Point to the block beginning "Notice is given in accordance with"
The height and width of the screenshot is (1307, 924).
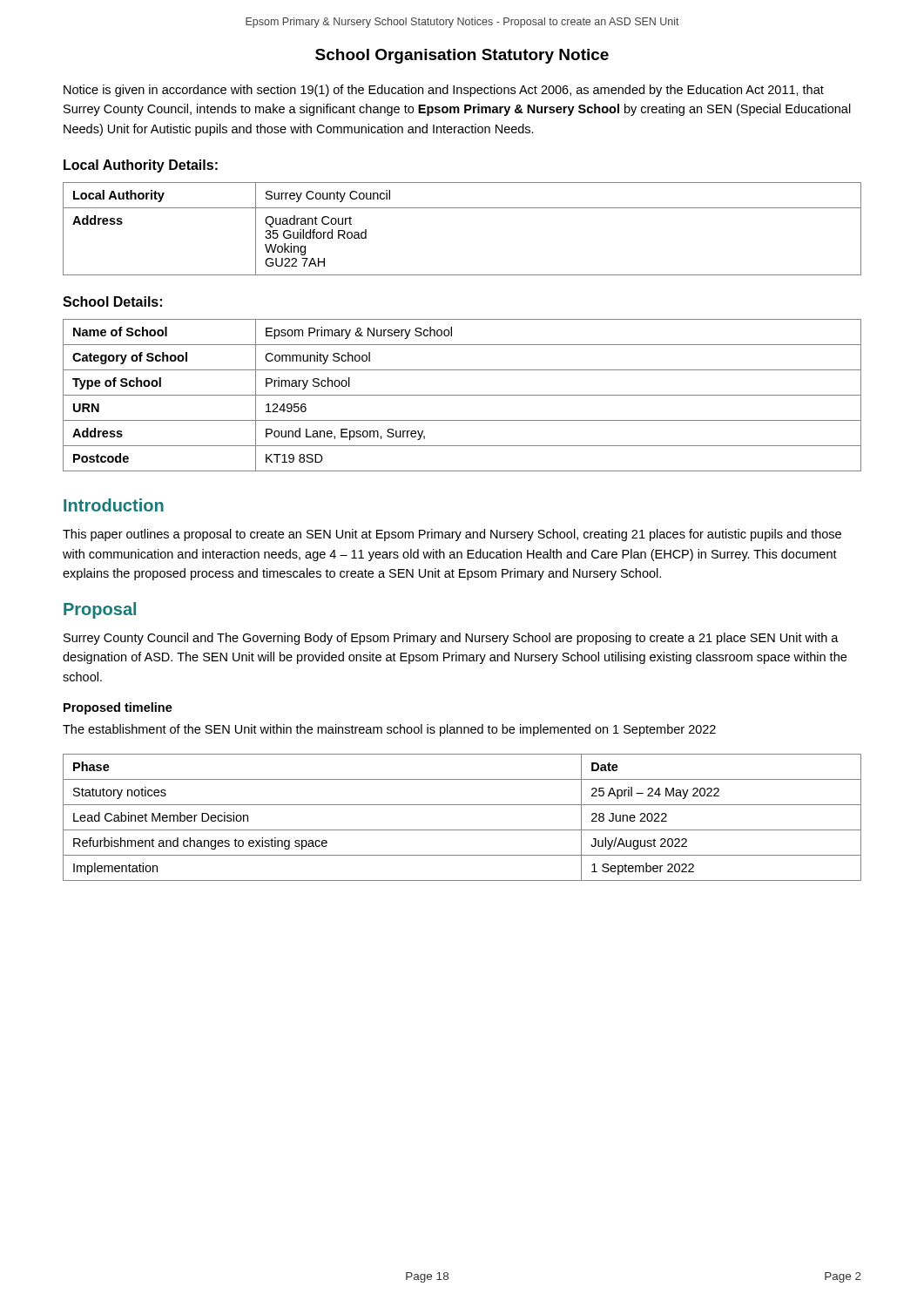coord(457,109)
